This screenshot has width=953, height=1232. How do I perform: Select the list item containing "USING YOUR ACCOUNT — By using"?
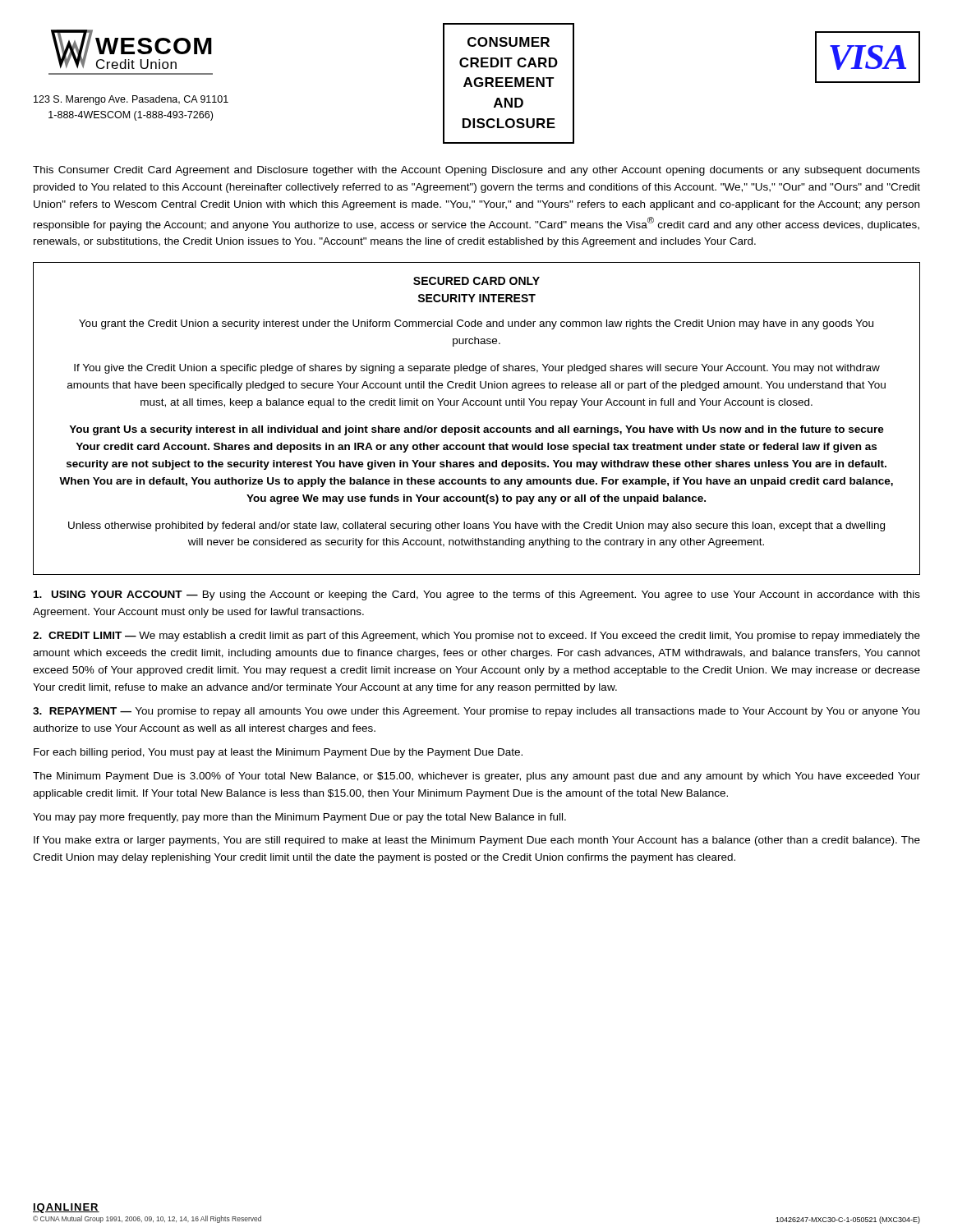(x=476, y=603)
